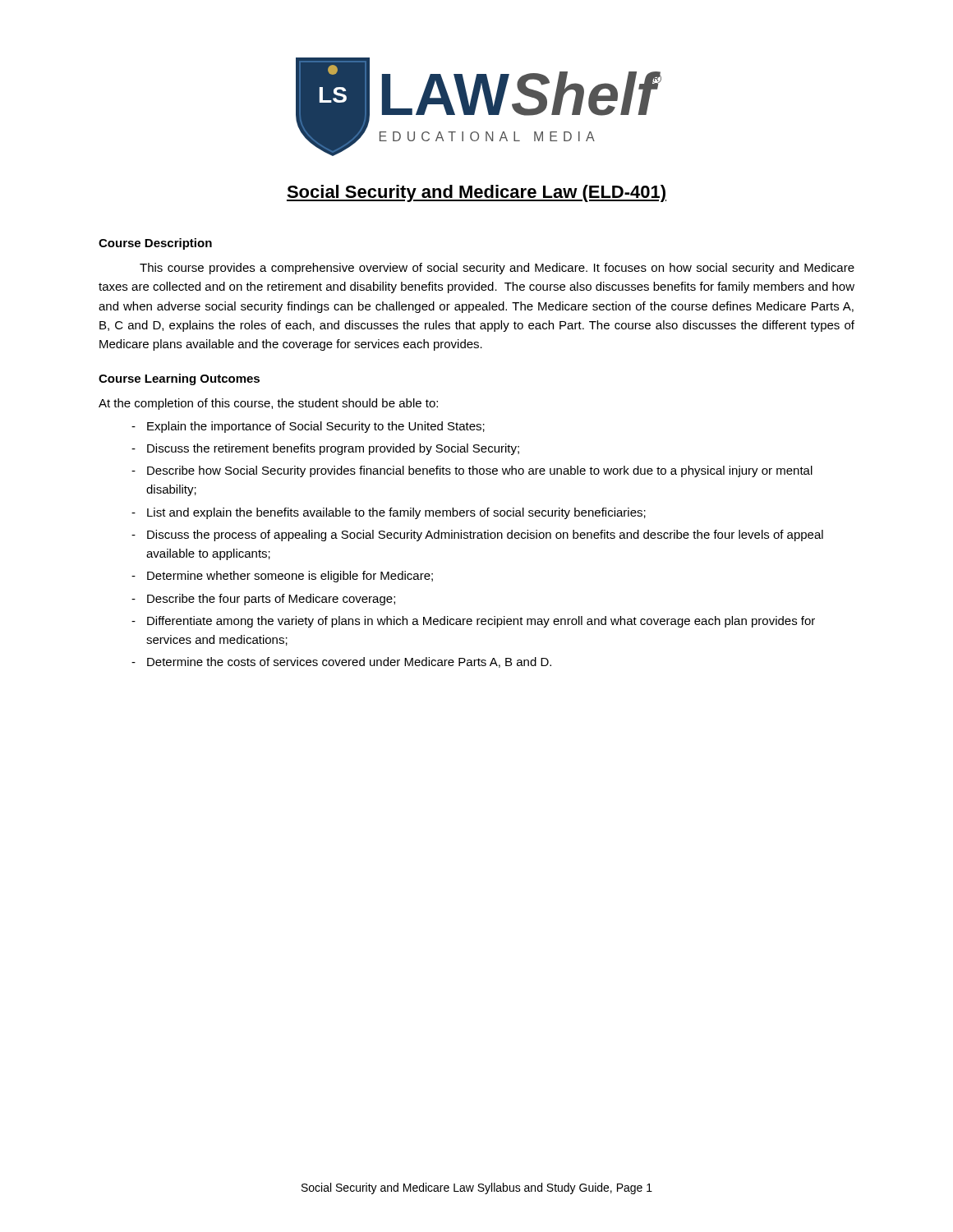Image resolution: width=953 pixels, height=1232 pixels.
Task: Point to the block beginning "-Describe how Social Security provides financial benefits"
Action: click(491, 480)
